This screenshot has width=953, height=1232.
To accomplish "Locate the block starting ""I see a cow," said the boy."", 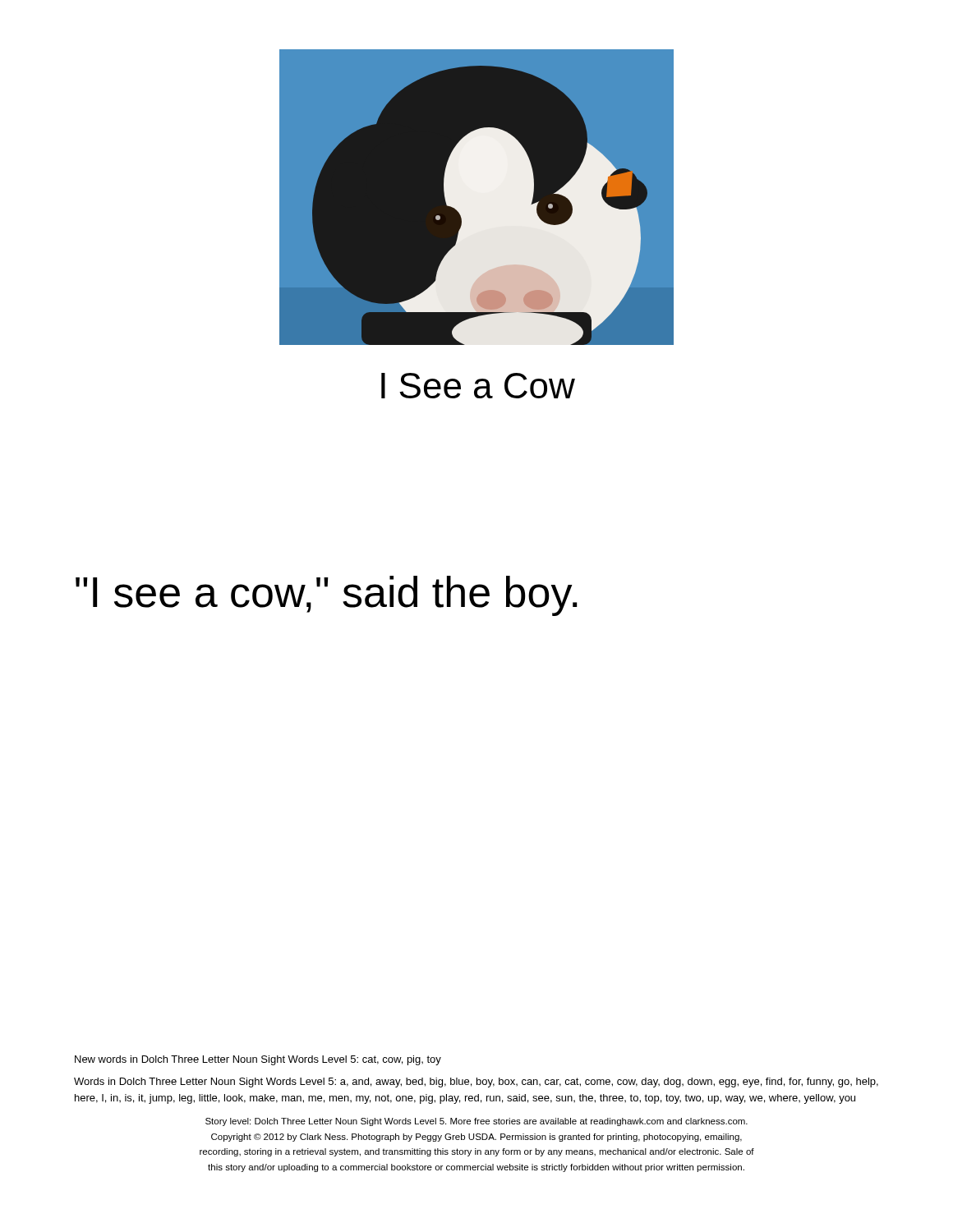I will tap(327, 592).
